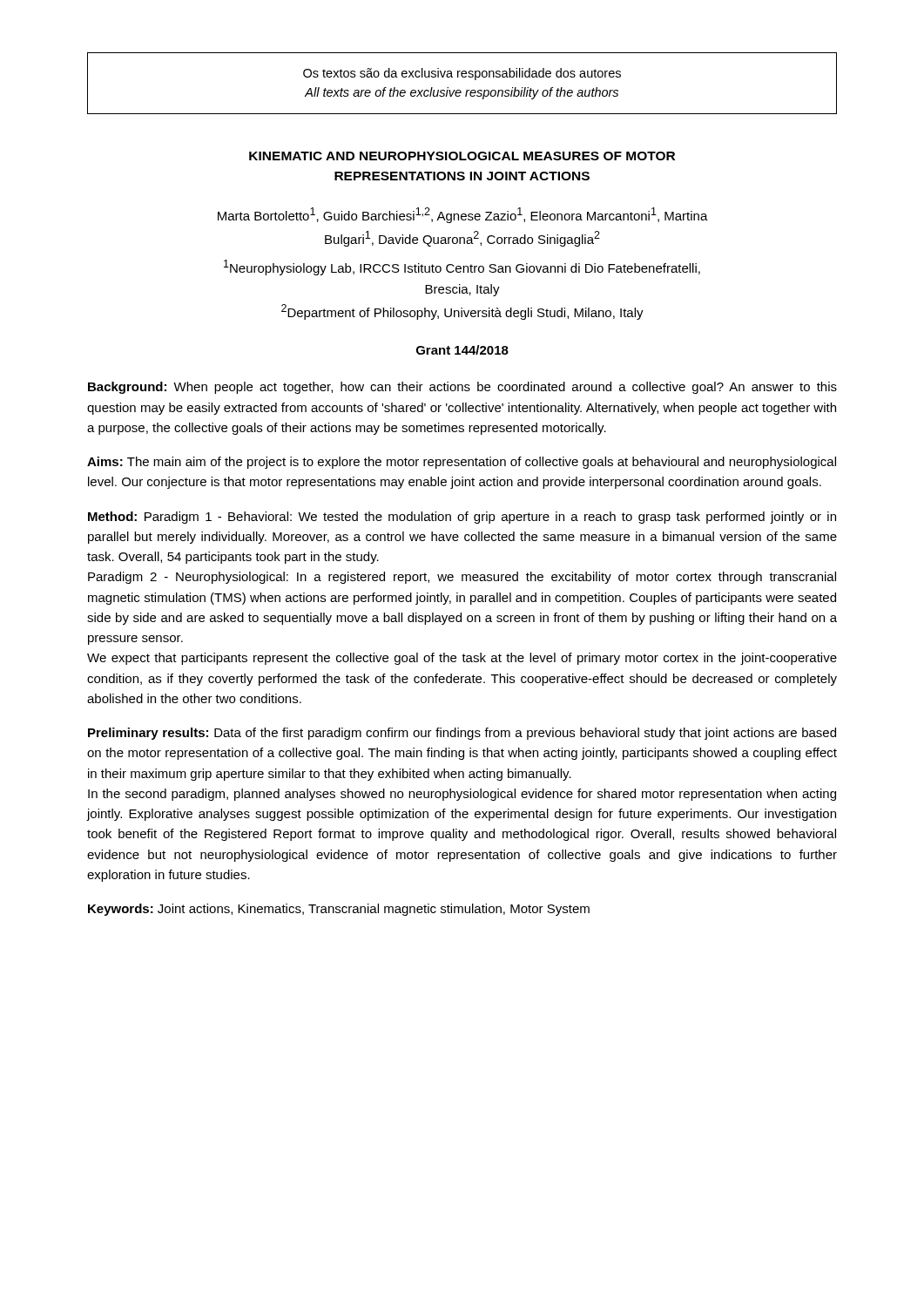The image size is (924, 1307).
Task: Locate the text block containing "Os textos são da exclusiva"
Action: pos(462,83)
